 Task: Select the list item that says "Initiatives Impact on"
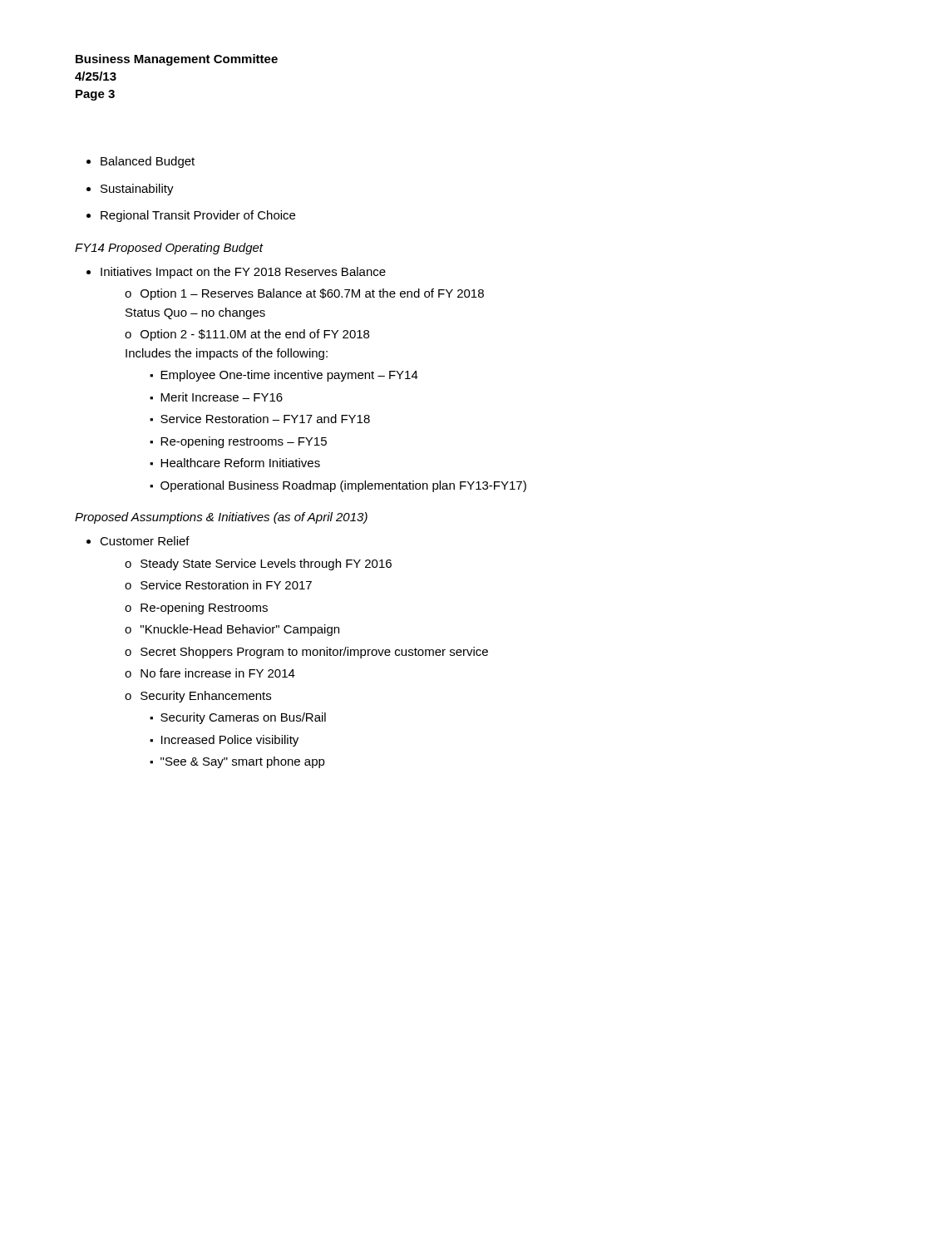[243, 273]
